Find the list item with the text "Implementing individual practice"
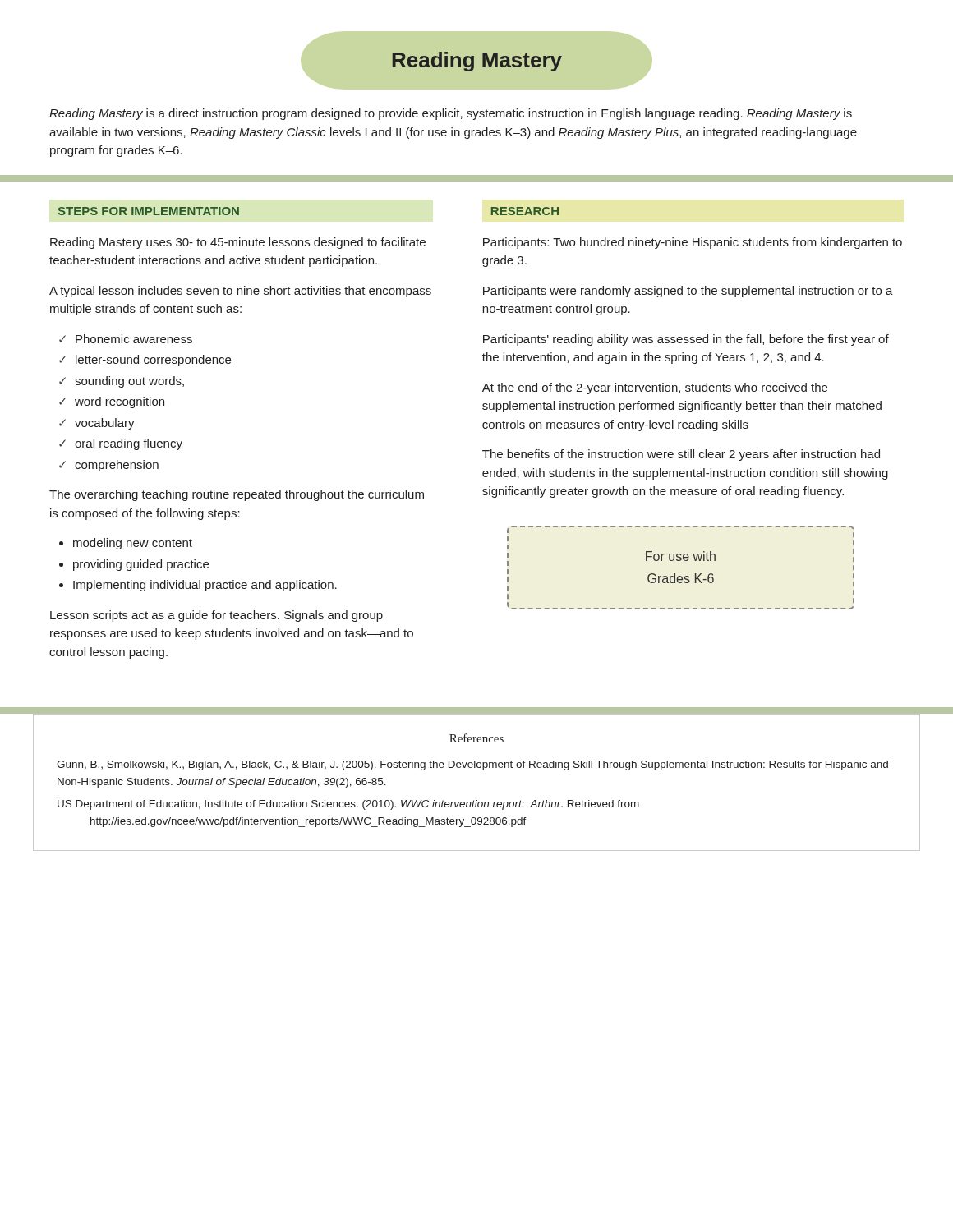The image size is (953, 1232). (x=205, y=584)
